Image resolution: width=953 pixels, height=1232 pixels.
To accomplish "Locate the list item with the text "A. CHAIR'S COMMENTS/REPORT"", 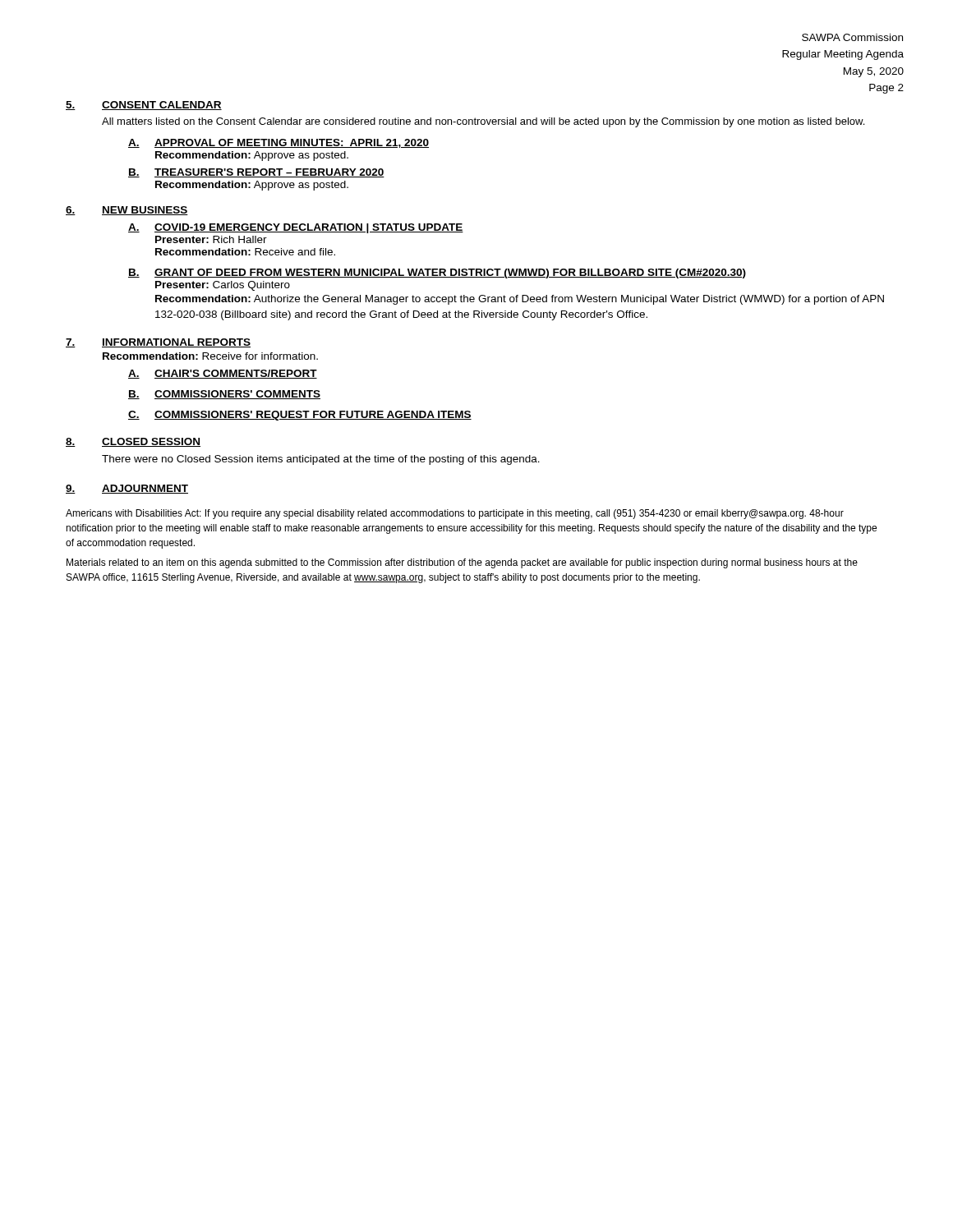I will (x=222, y=373).
